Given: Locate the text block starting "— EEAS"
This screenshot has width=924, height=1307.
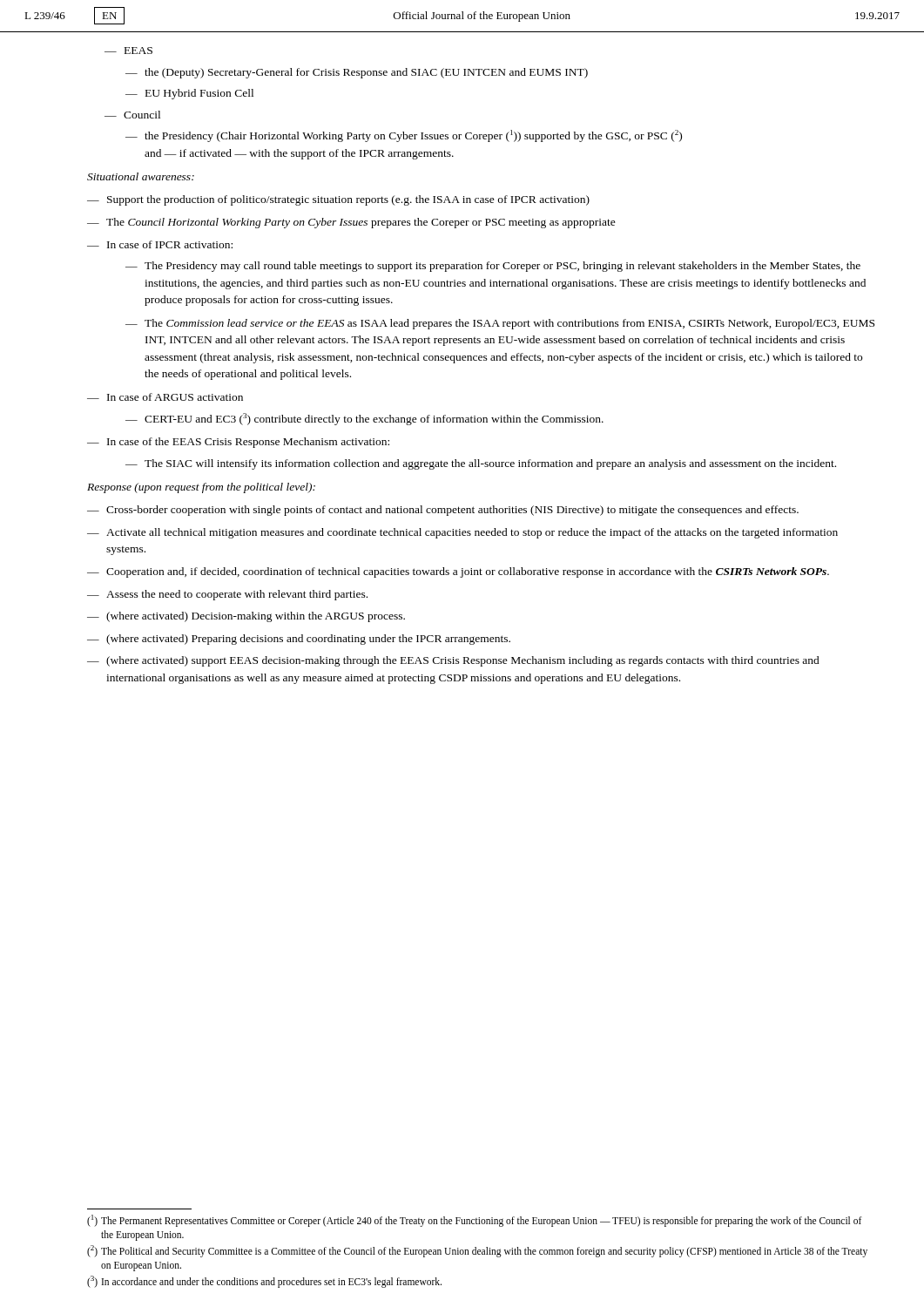Looking at the screenshot, I should point(129,50).
